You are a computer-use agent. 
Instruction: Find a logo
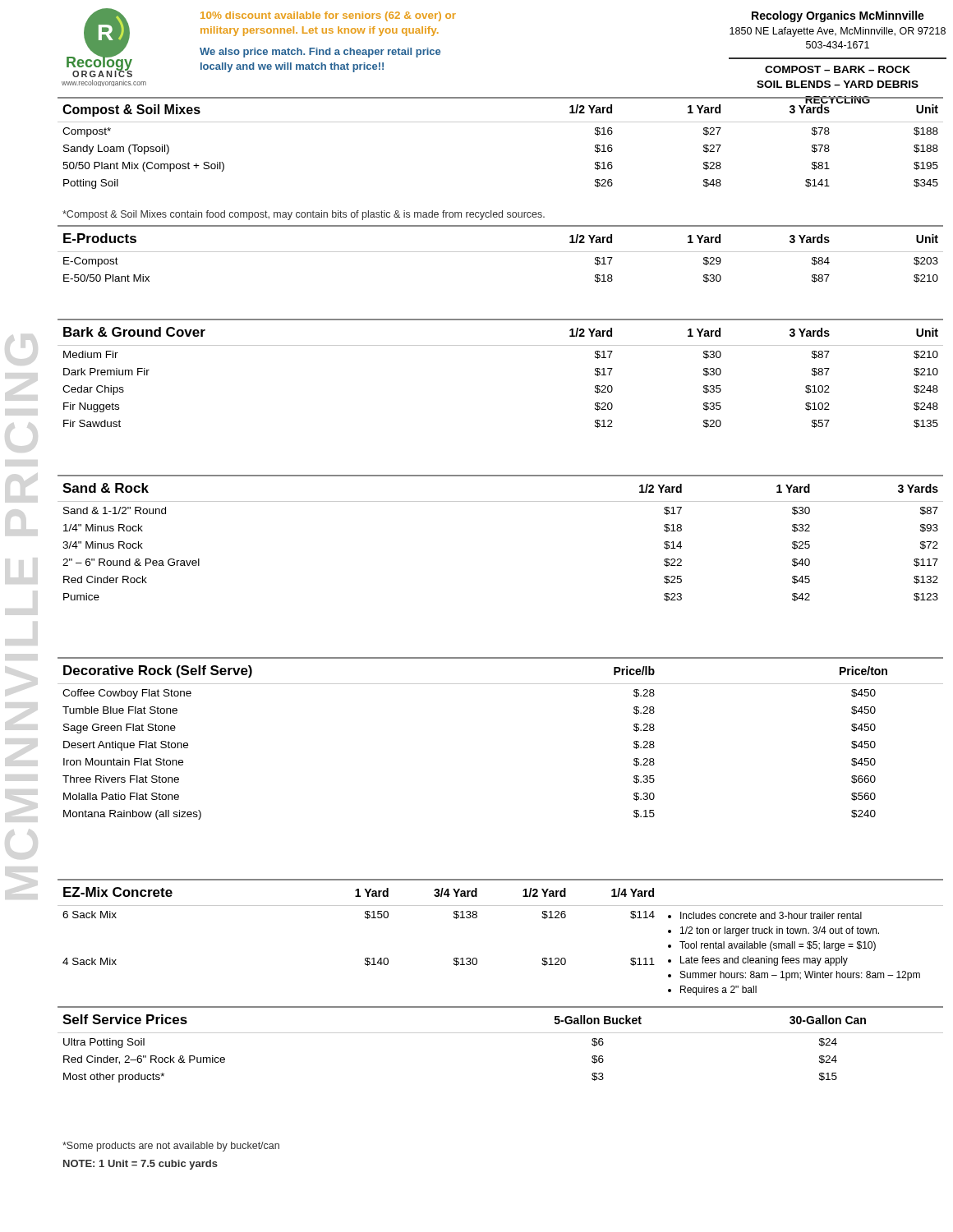(121, 49)
